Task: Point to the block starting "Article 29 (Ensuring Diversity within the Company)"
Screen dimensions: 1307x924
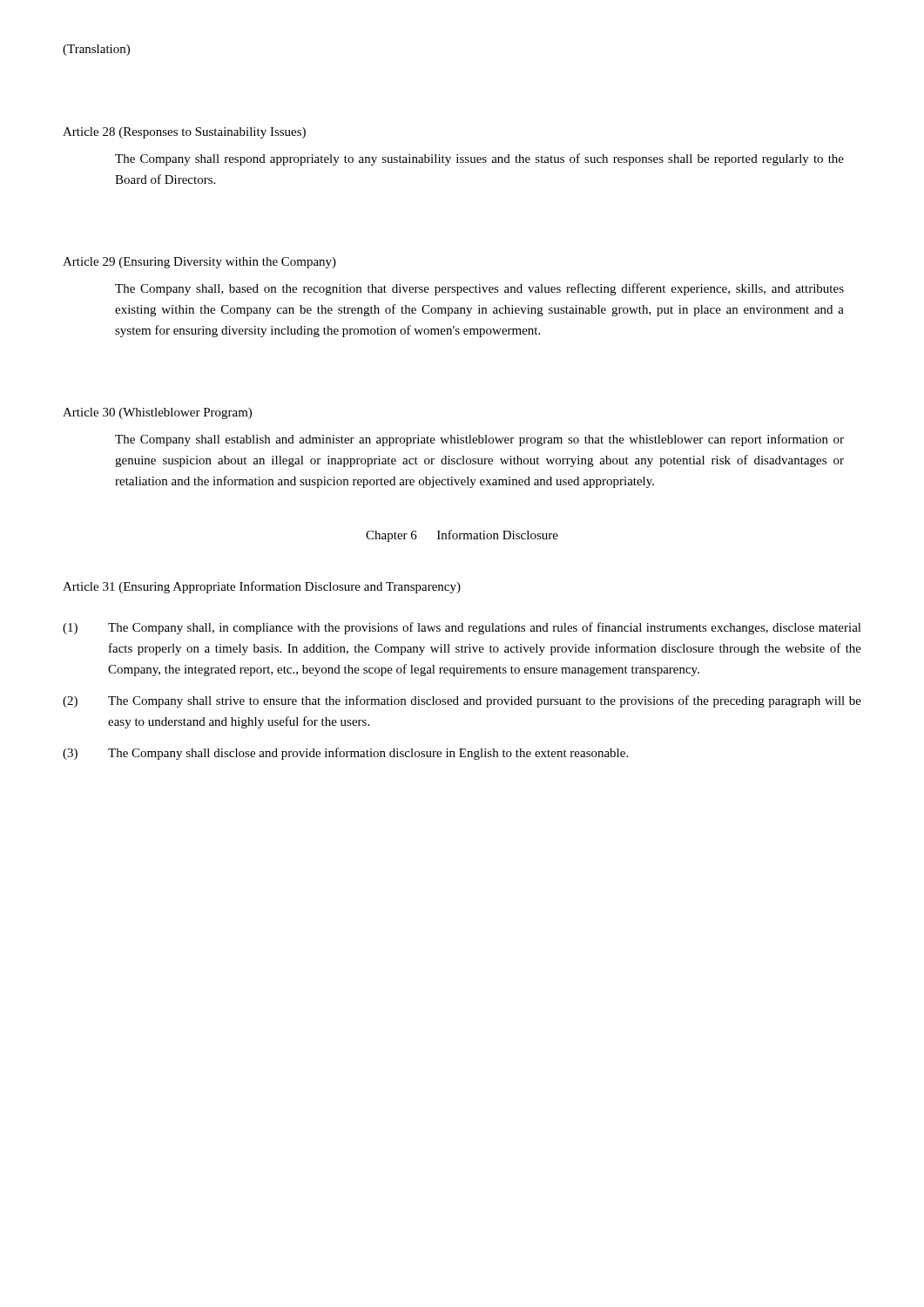Action: (199, 261)
